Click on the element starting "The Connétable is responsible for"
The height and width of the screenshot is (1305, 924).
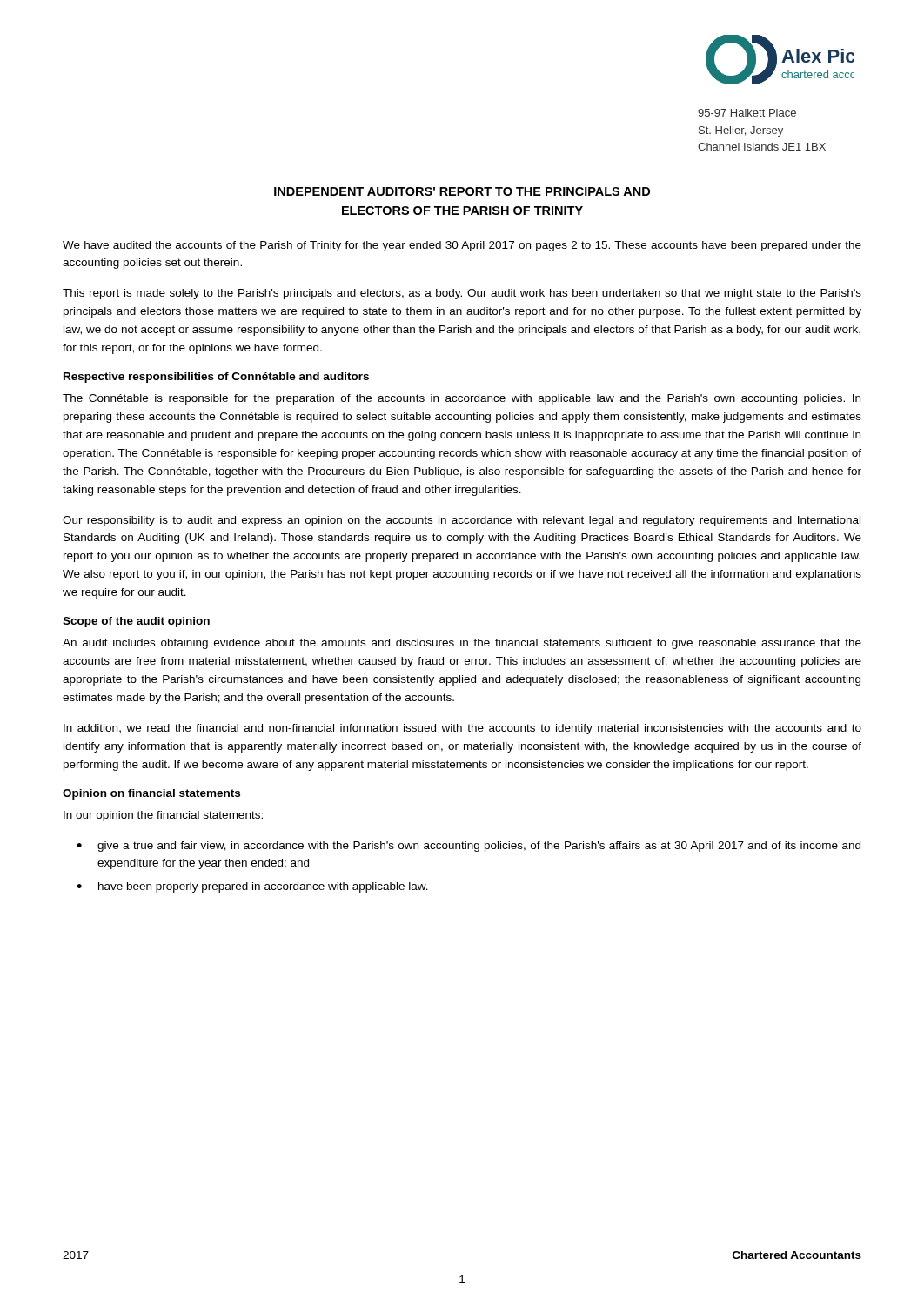462,444
